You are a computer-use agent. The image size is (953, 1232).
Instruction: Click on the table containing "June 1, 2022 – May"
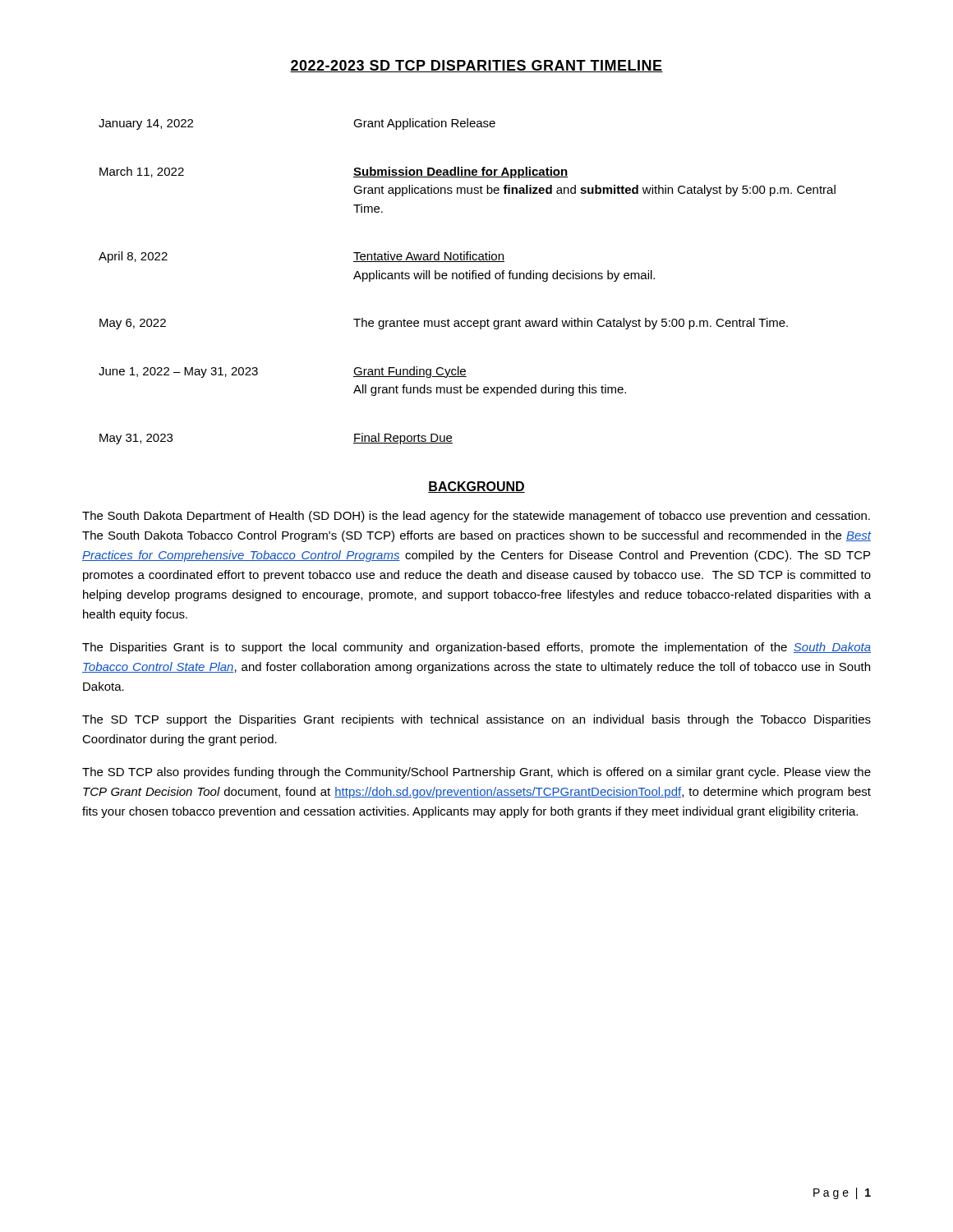[x=476, y=281]
